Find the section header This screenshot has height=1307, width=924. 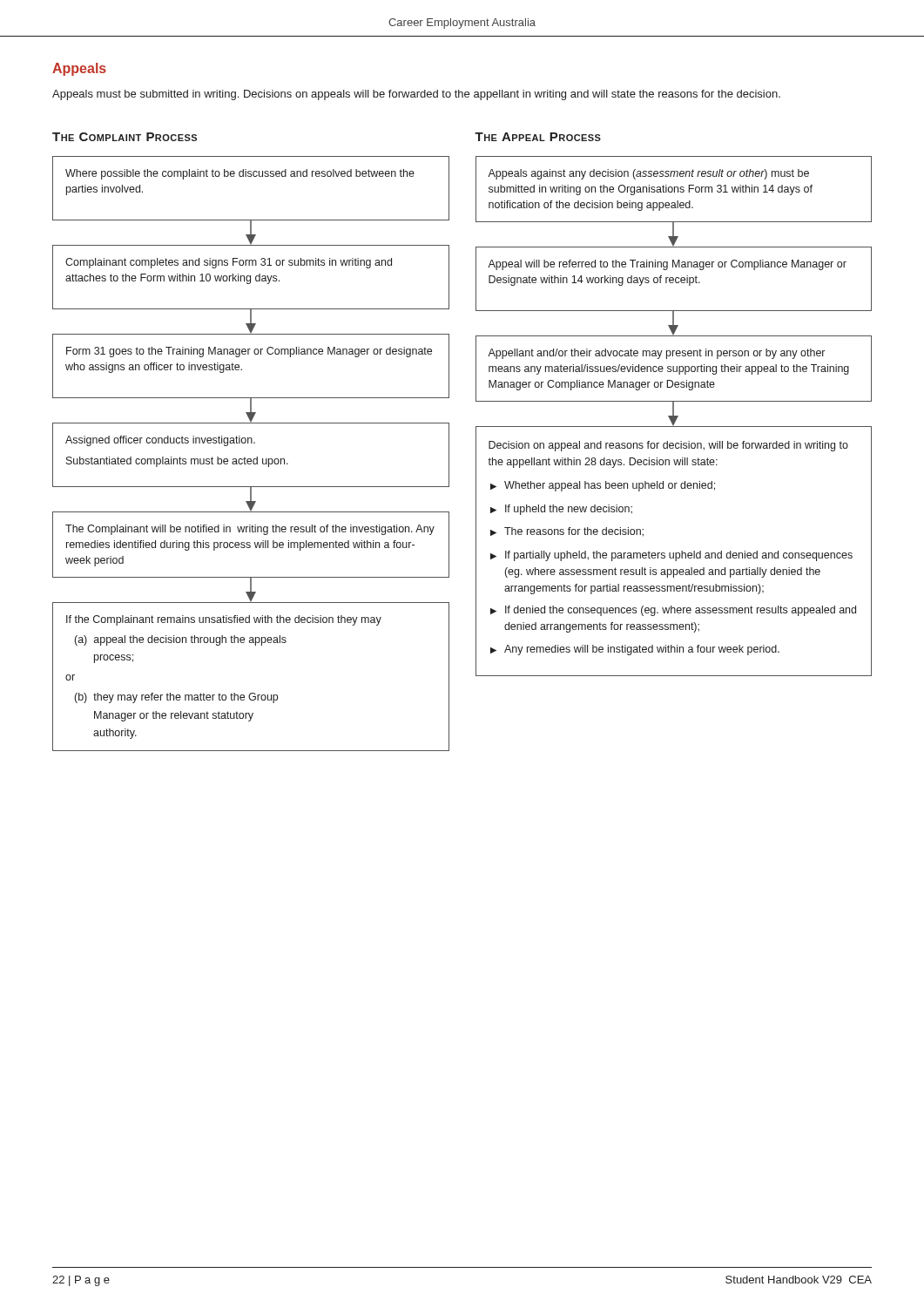point(79,68)
